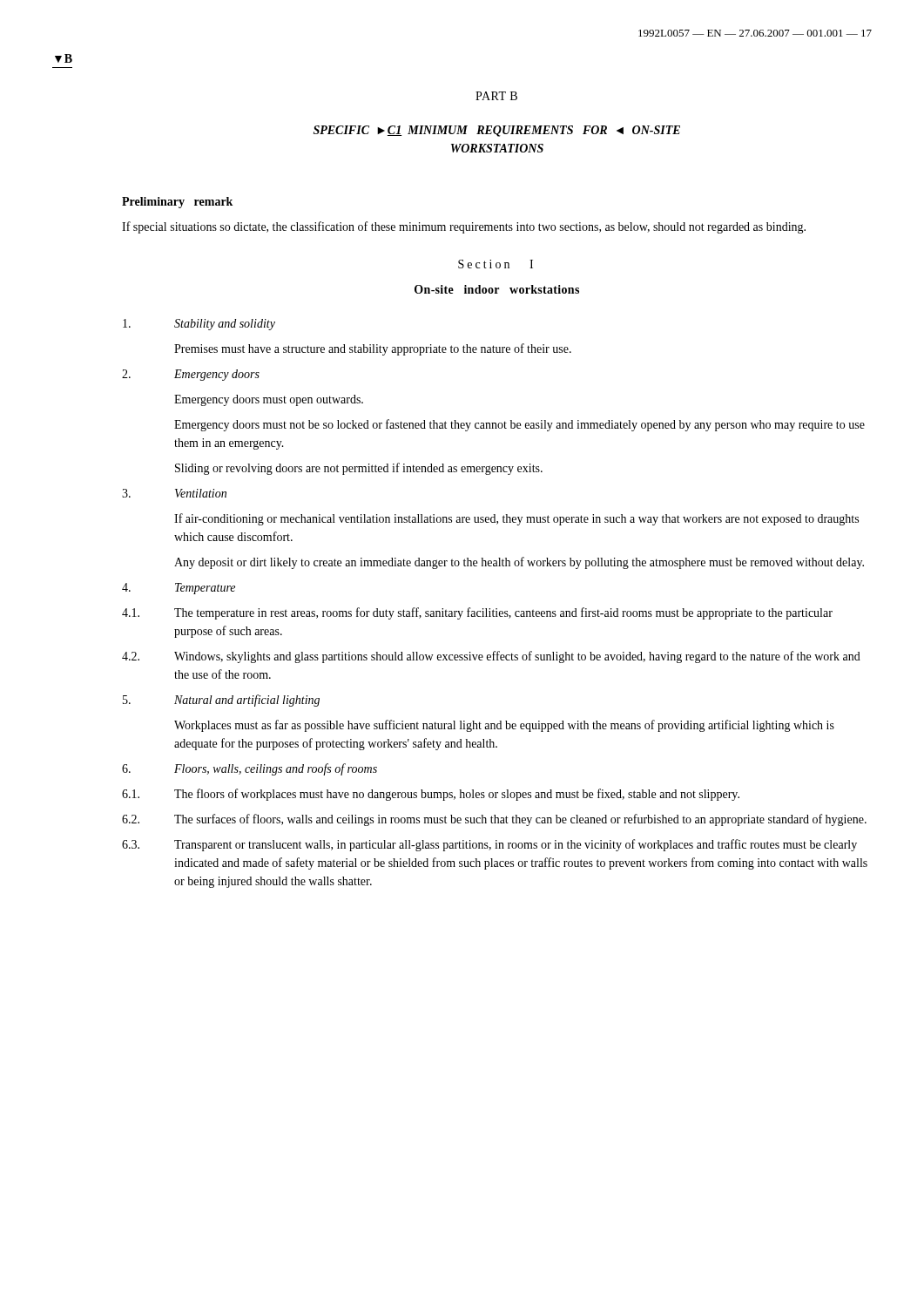The height and width of the screenshot is (1307, 924).
Task: Locate the block starting "4. Temperature"
Action: point(179,589)
